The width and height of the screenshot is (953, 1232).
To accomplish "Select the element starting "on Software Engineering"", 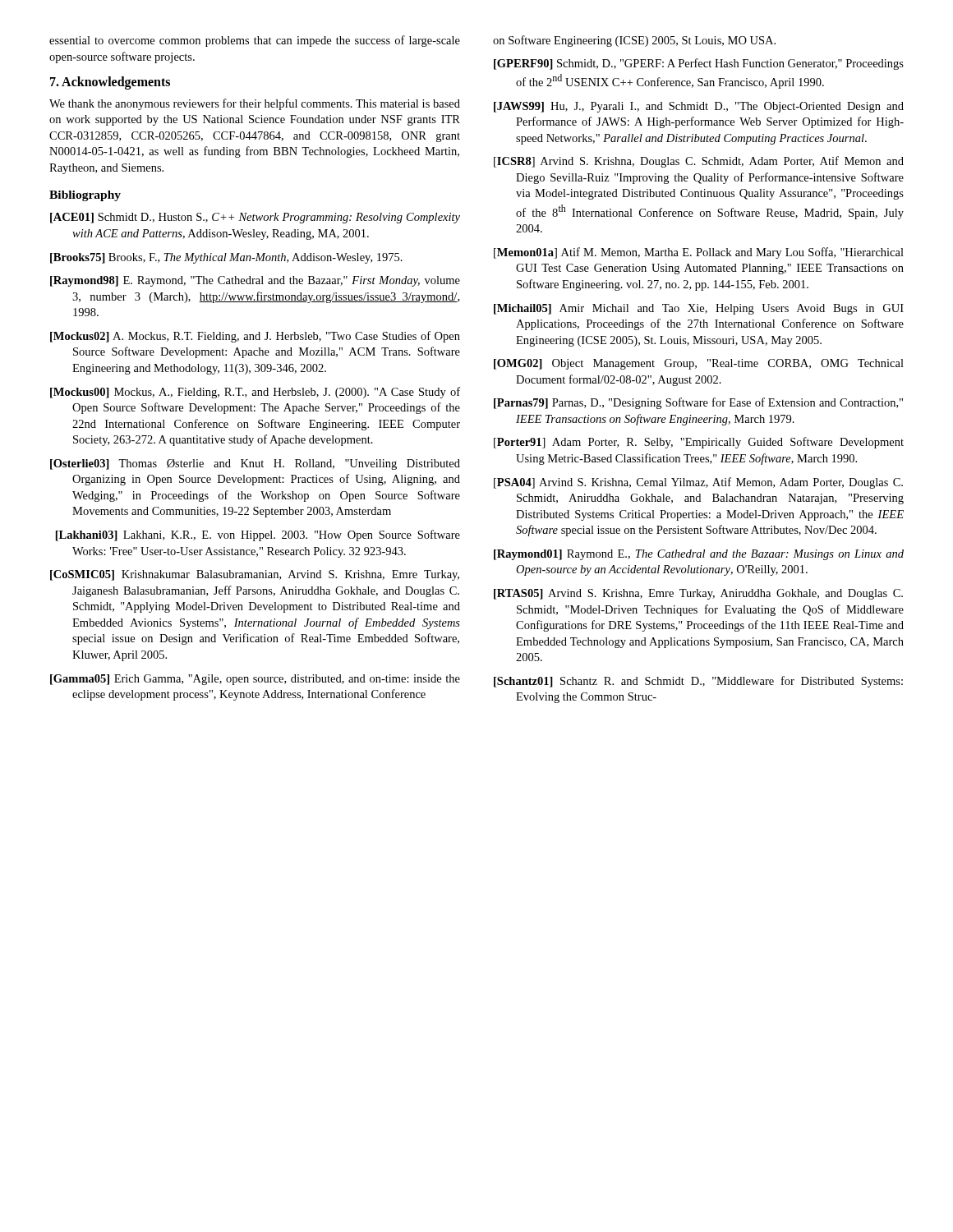I will click(x=698, y=41).
